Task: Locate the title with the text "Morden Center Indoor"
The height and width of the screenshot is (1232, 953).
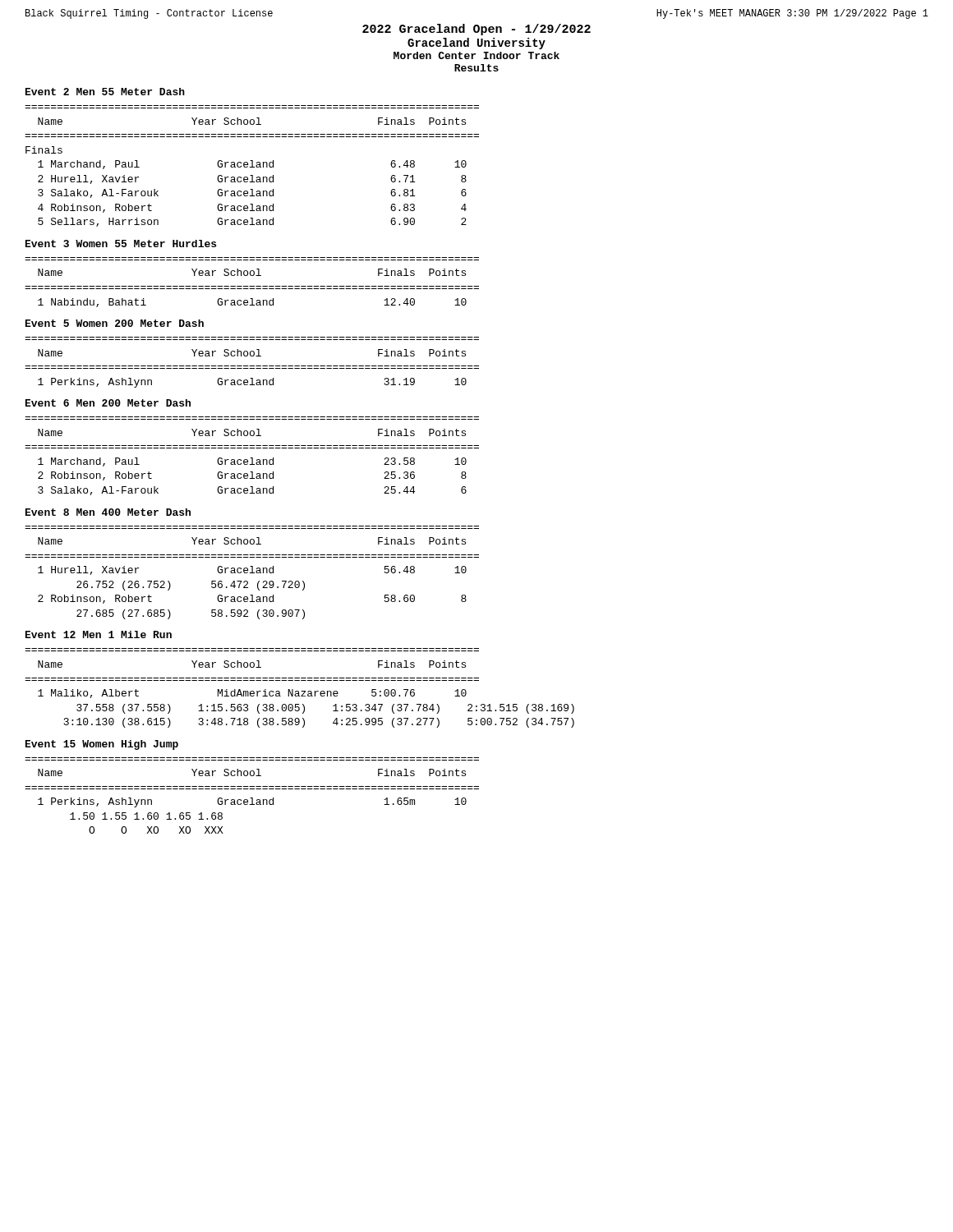Action: coord(476,56)
